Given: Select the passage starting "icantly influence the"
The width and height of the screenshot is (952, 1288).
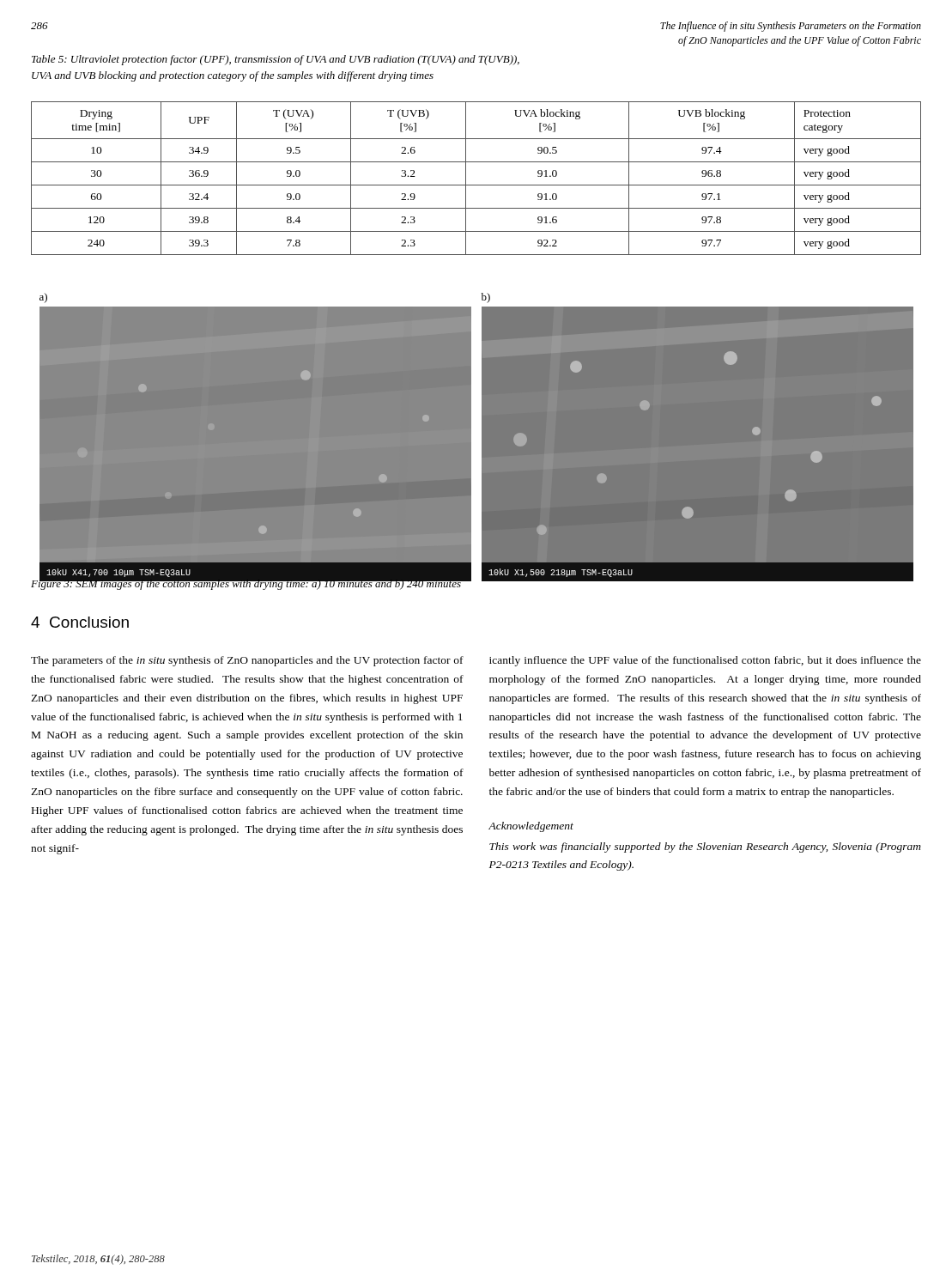Looking at the screenshot, I should click(x=705, y=726).
